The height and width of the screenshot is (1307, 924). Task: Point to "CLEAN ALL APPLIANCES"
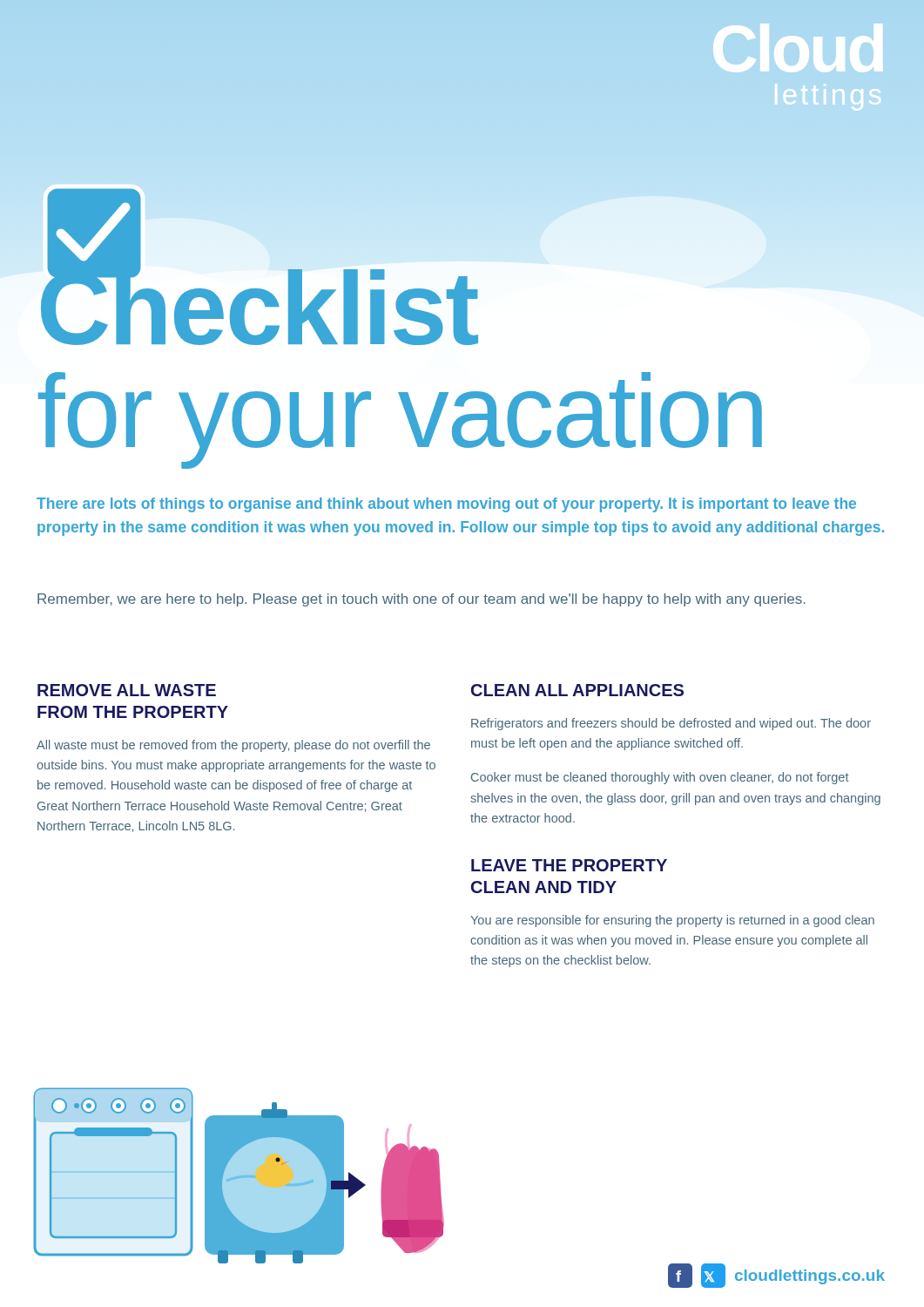[577, 690]
